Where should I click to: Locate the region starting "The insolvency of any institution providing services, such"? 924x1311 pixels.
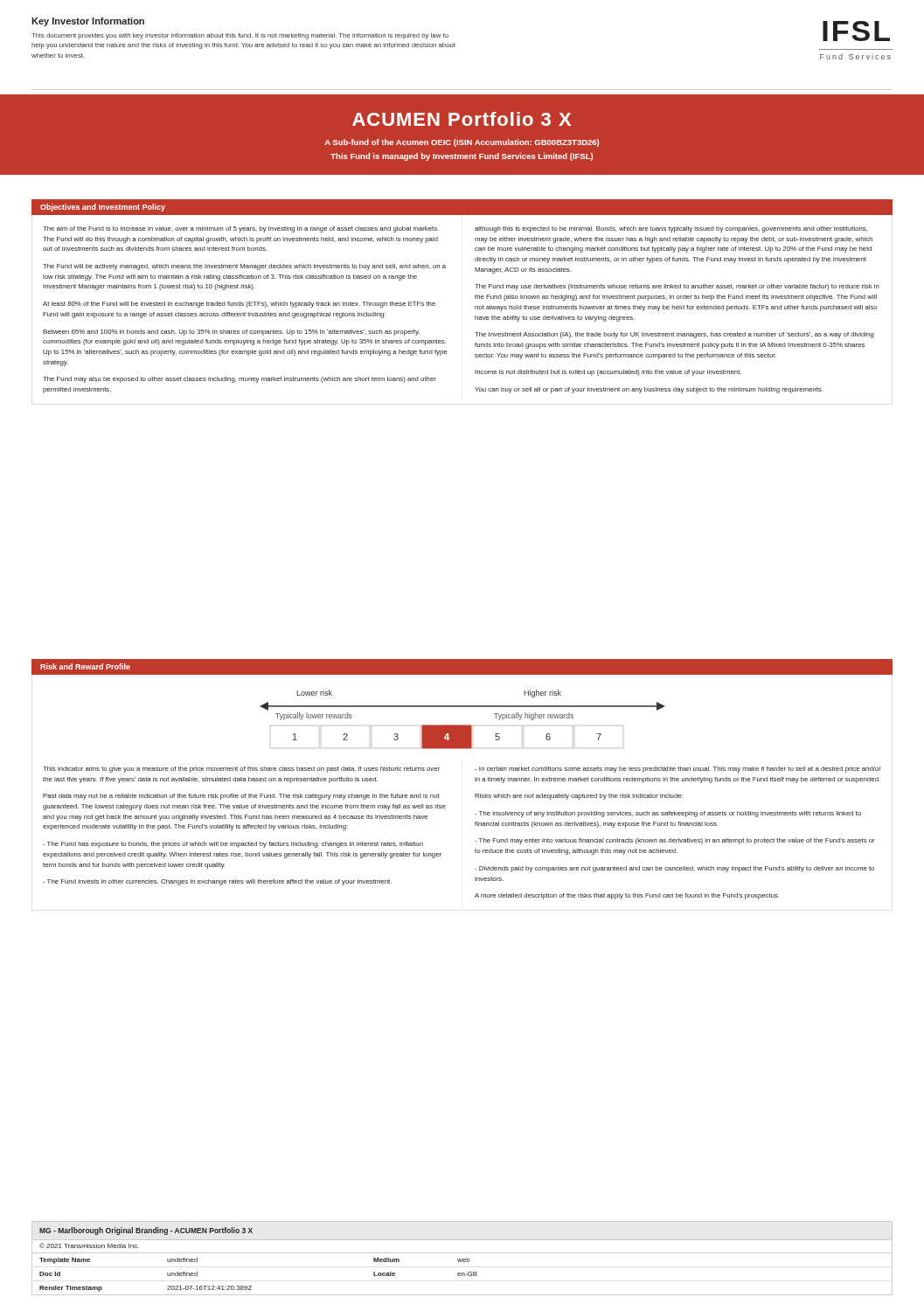tap(668, 818)
